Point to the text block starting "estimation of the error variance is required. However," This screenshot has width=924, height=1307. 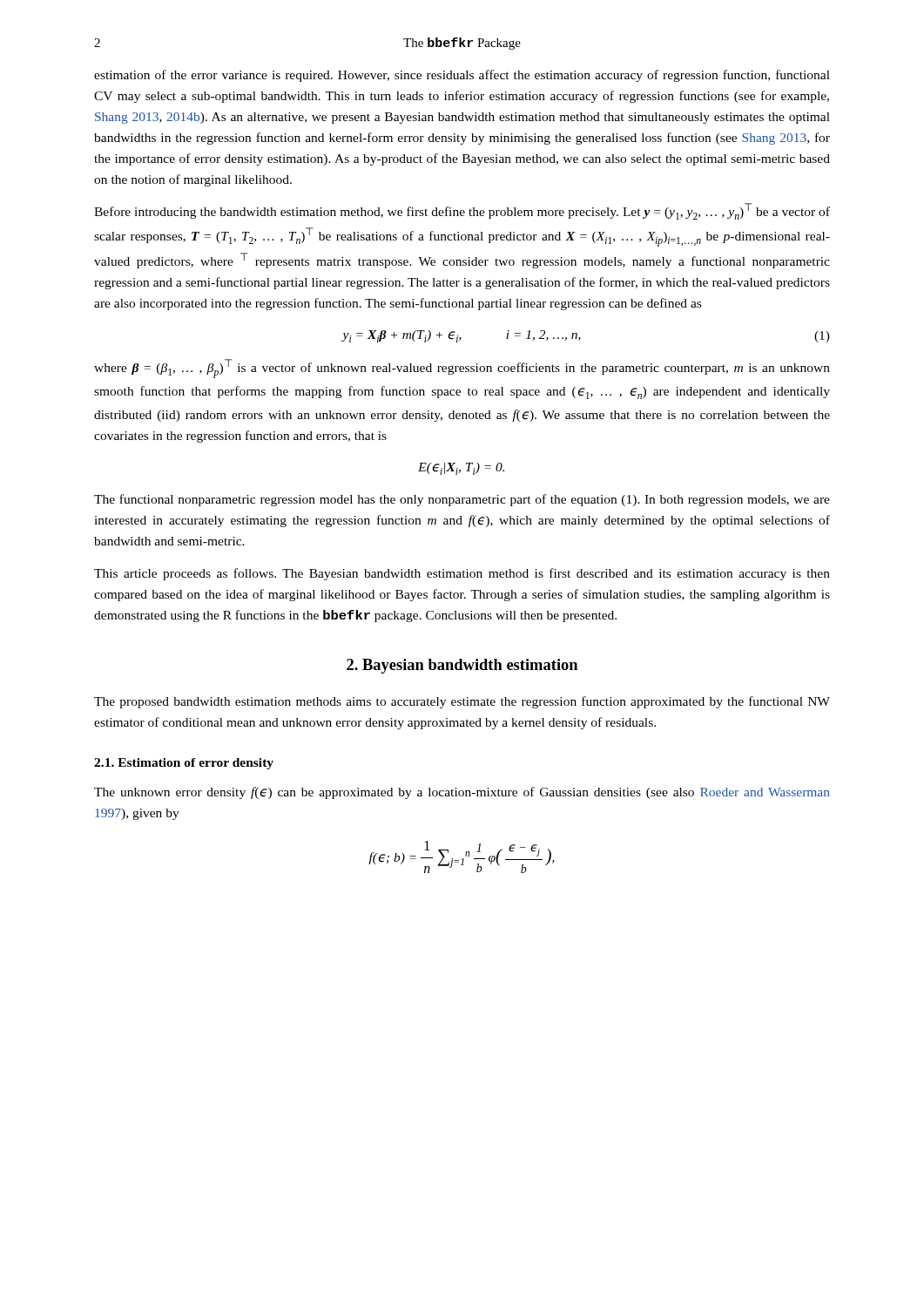[x=462, y=127]
